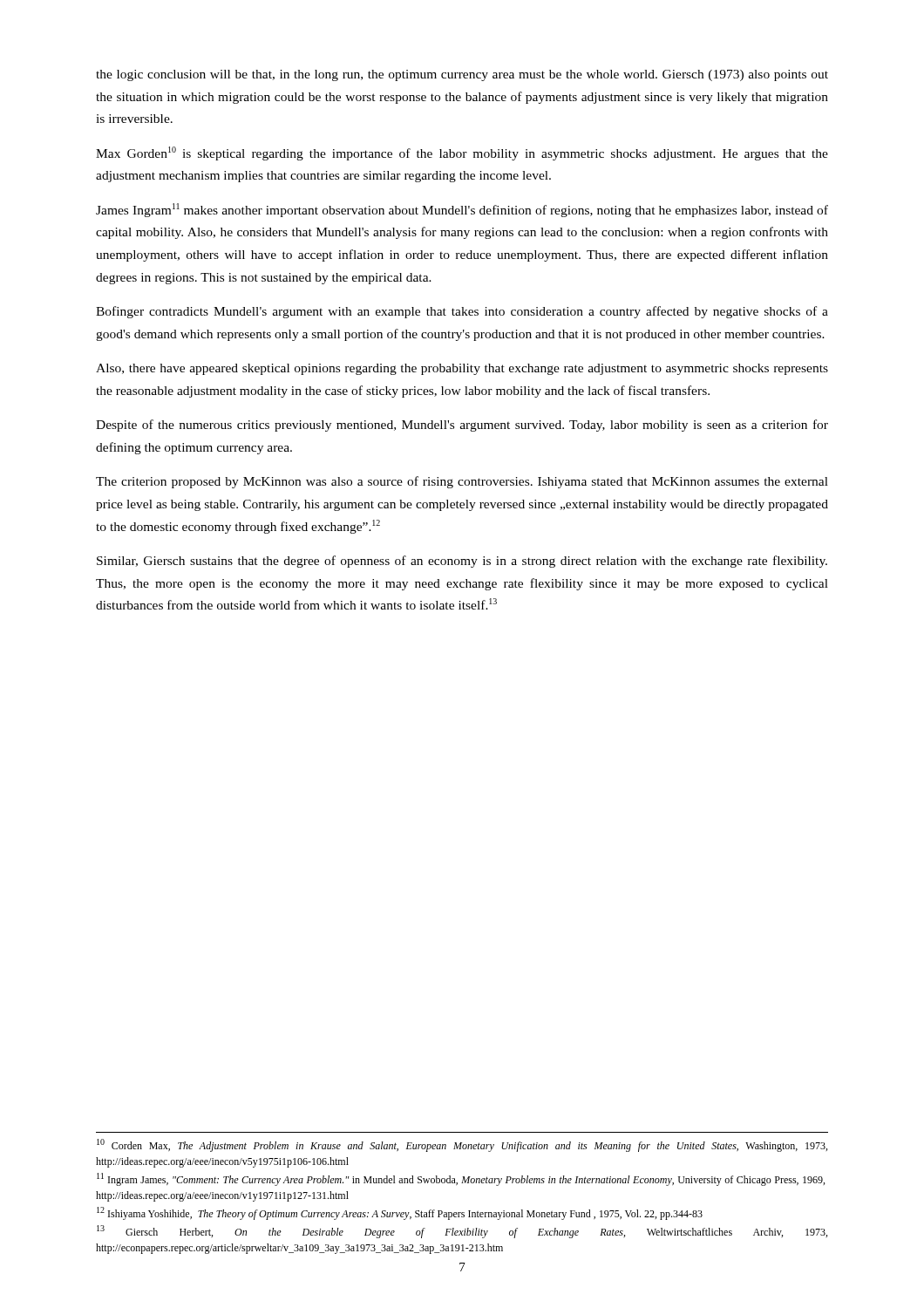Viewport: 924px width, 1308px height.
Task: Click on the text block with the text "the logic conclusion"
Action: coord(462,96)
